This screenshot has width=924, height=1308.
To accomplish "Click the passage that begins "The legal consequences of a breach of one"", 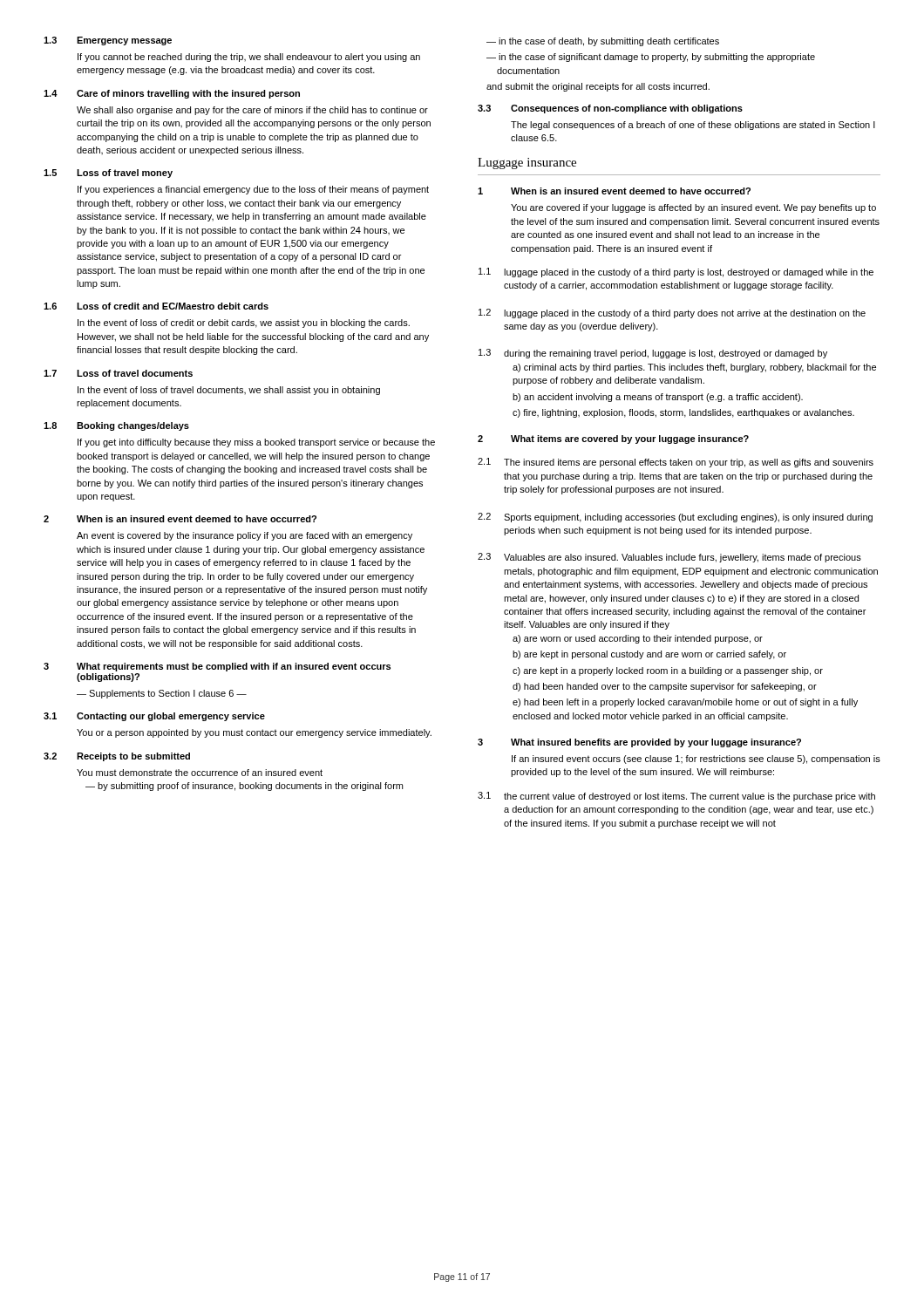I will pos(693,131).
